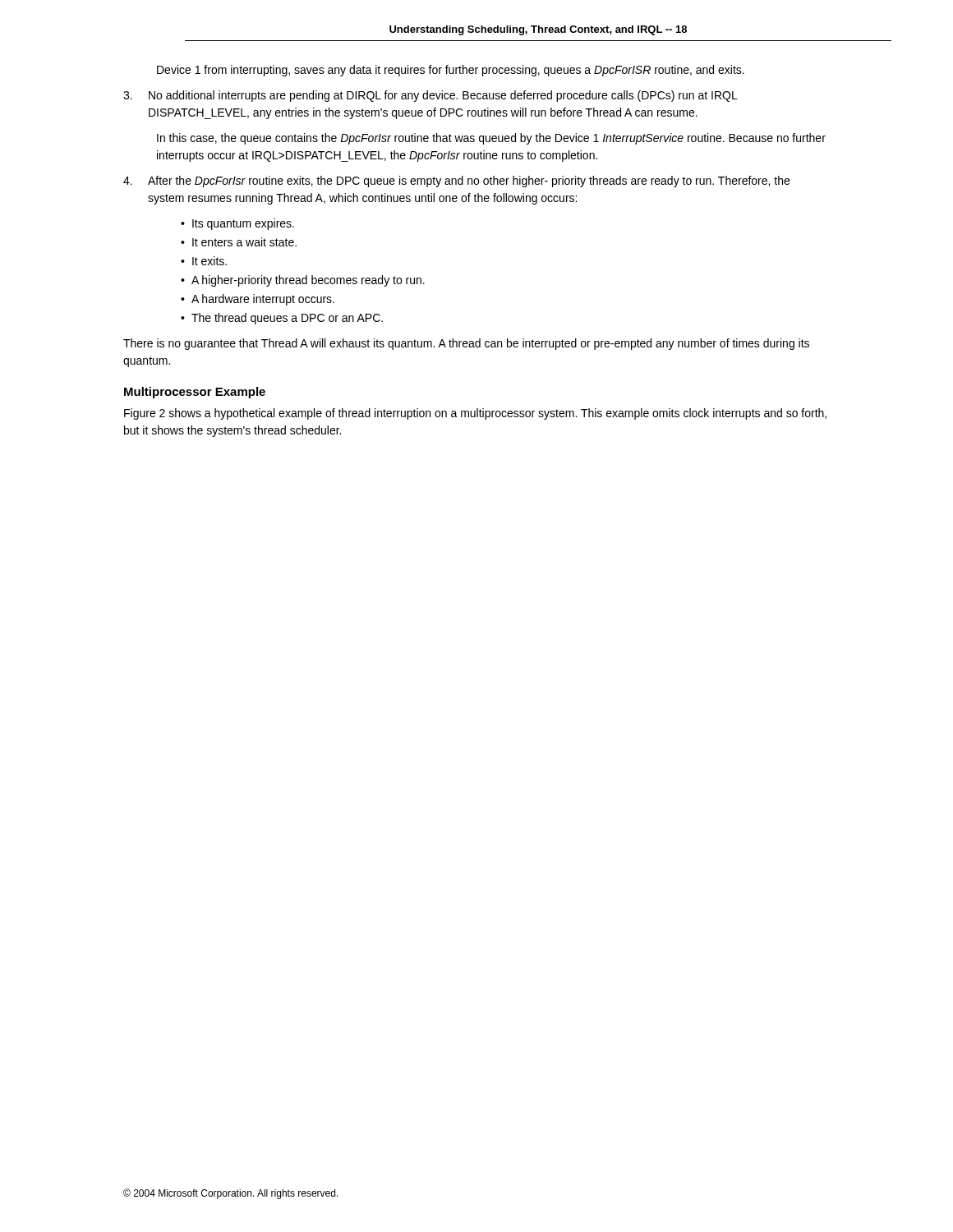Select the passage starting "Device 1 from interrupting, saves"
This screenshot has height=1232, width=953.
tap(450, 70)
